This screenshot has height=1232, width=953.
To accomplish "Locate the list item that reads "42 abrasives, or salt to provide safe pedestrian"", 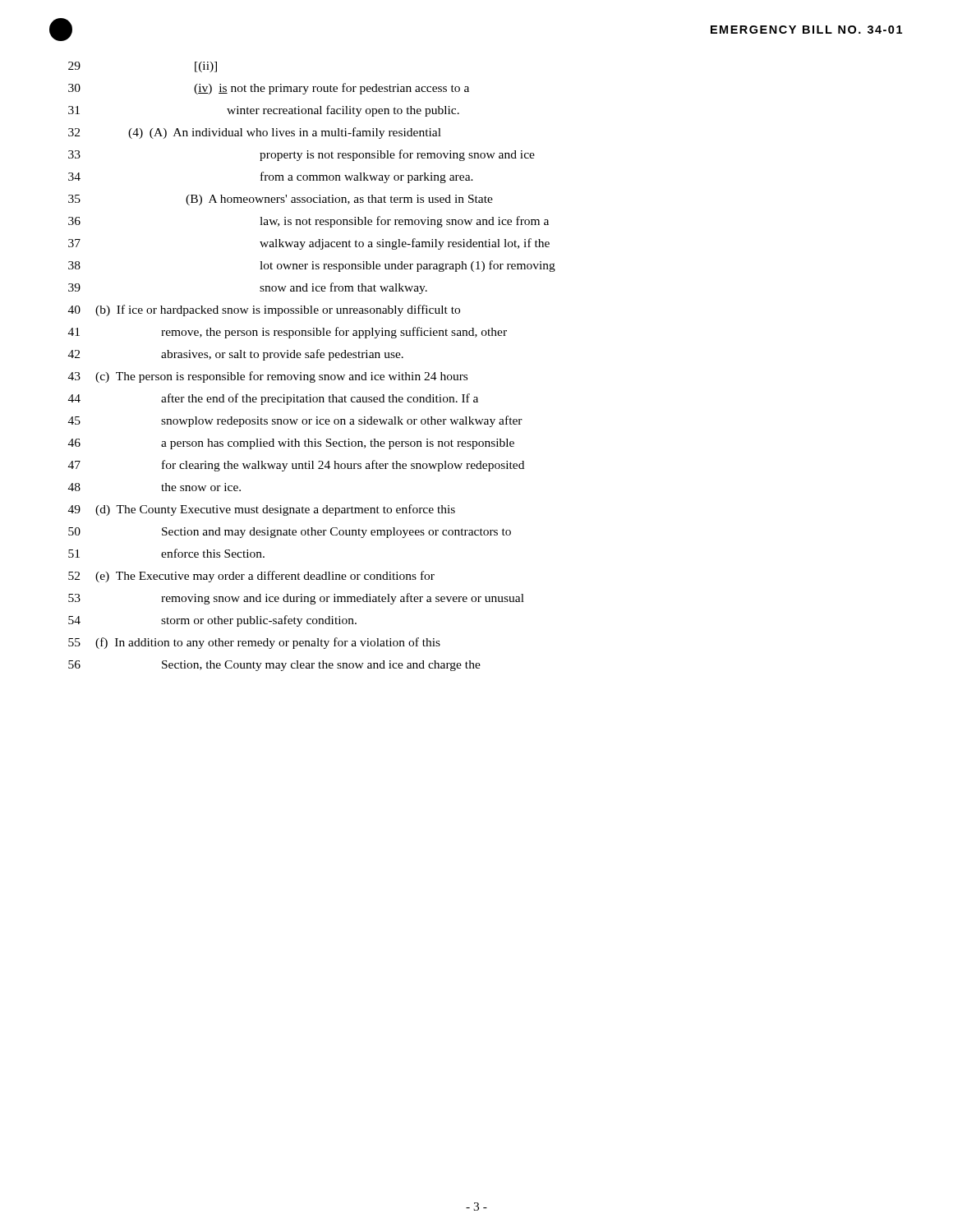I will (x=236, y=355).
